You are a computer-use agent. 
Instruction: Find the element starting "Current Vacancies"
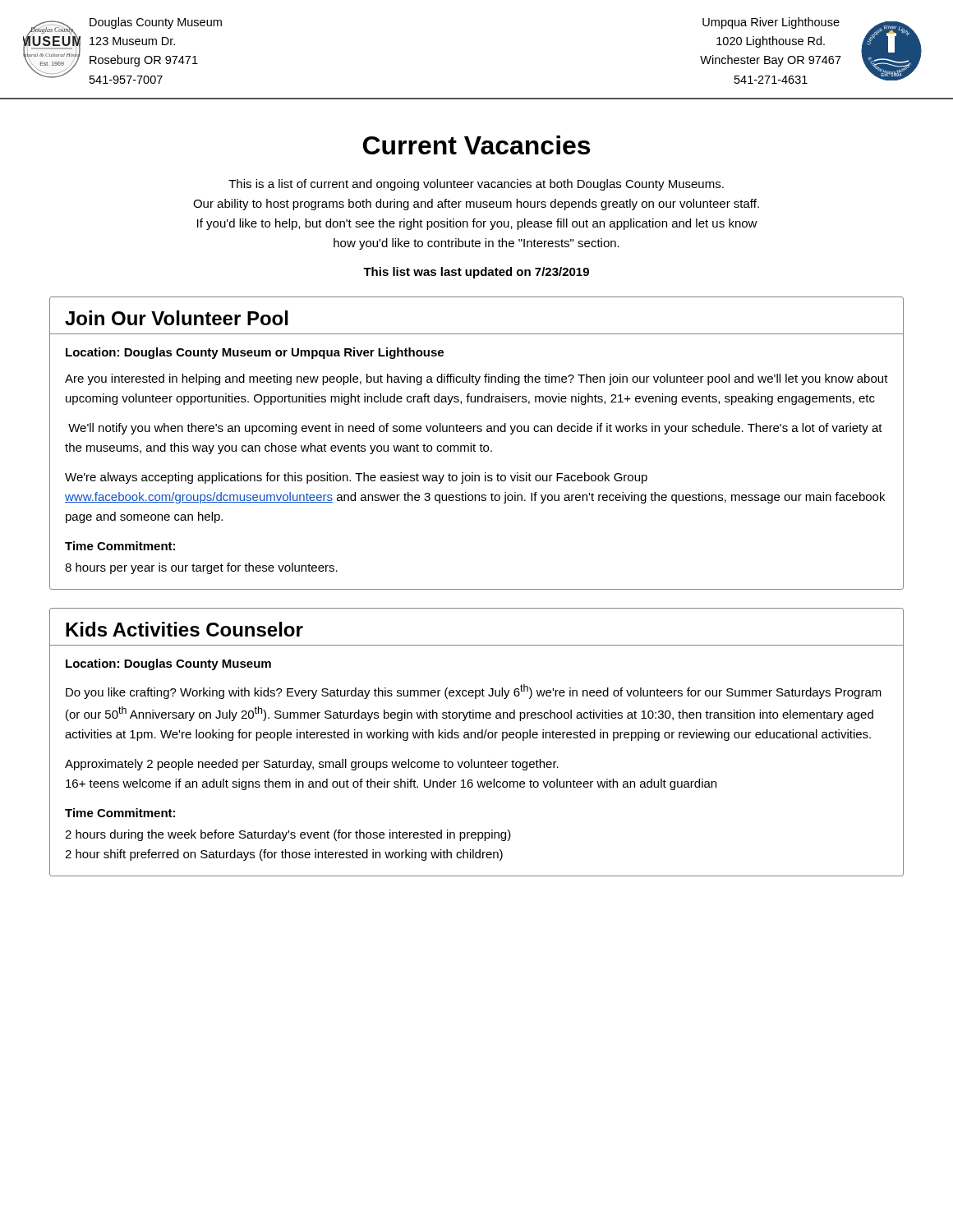(476, 145)
